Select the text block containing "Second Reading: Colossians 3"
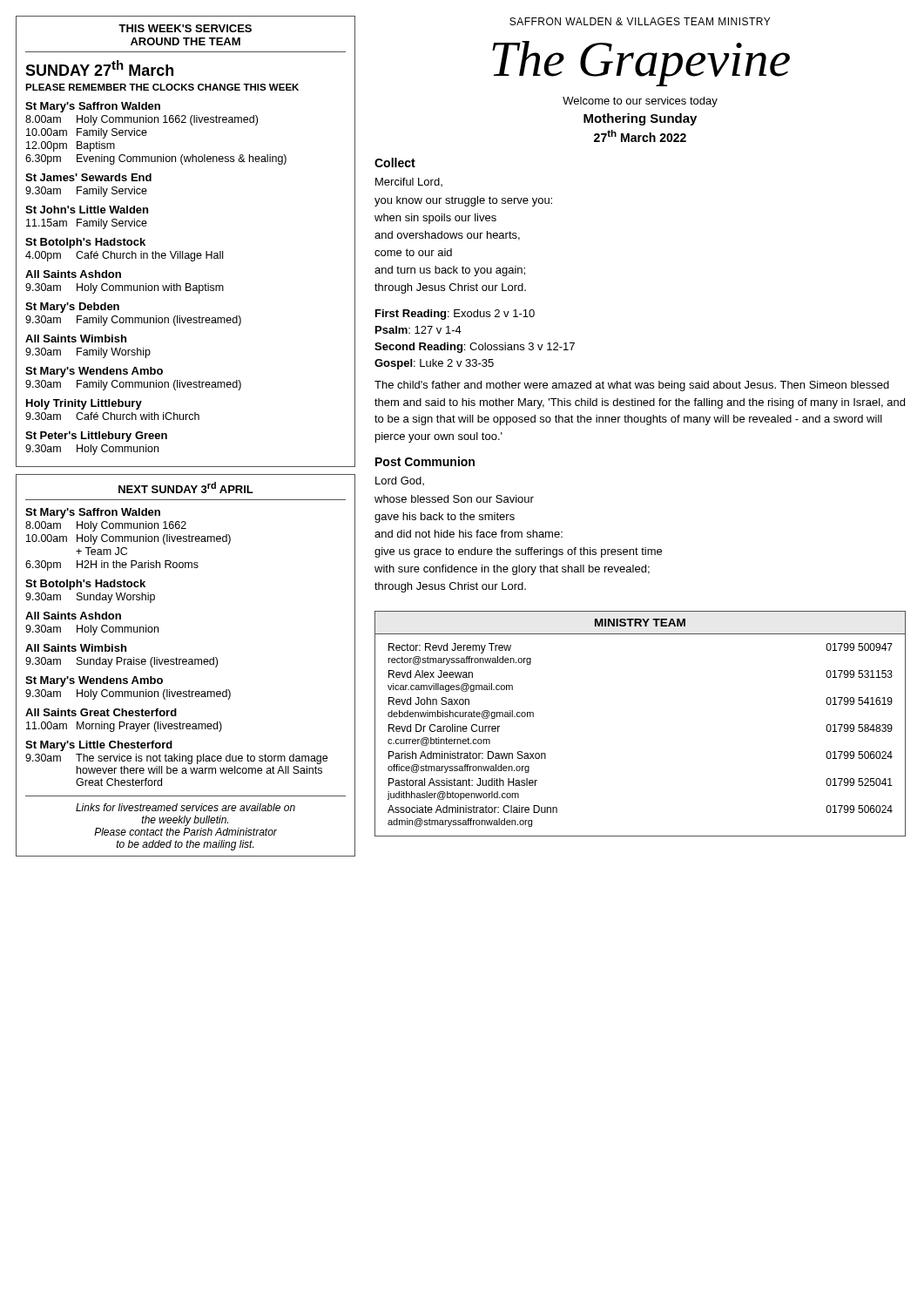The height and width of the screenshot is (1307, 924). click(x=475, y=347)
